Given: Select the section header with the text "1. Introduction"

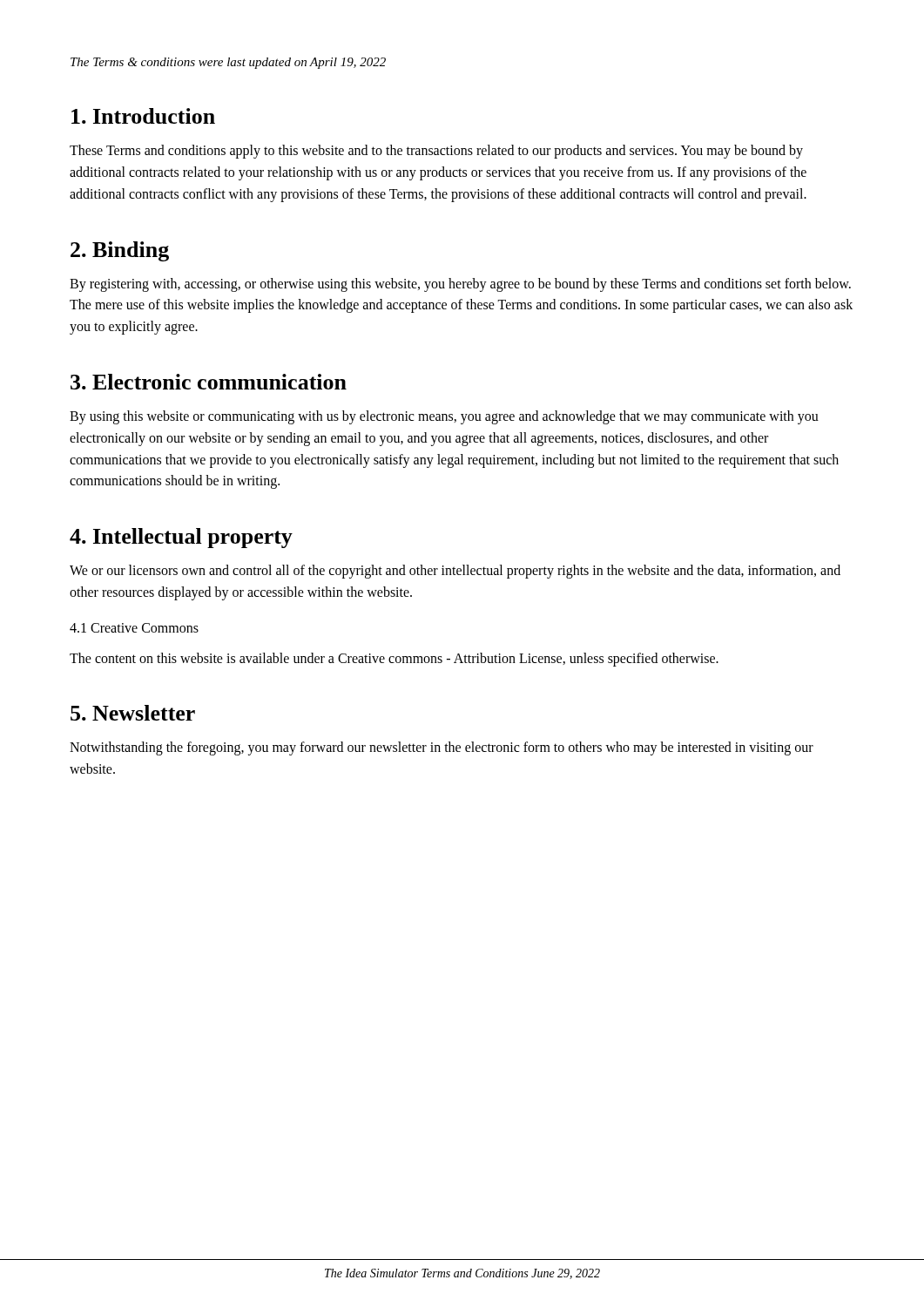Looking at the screenshot, I should click(x=143, y=116).
